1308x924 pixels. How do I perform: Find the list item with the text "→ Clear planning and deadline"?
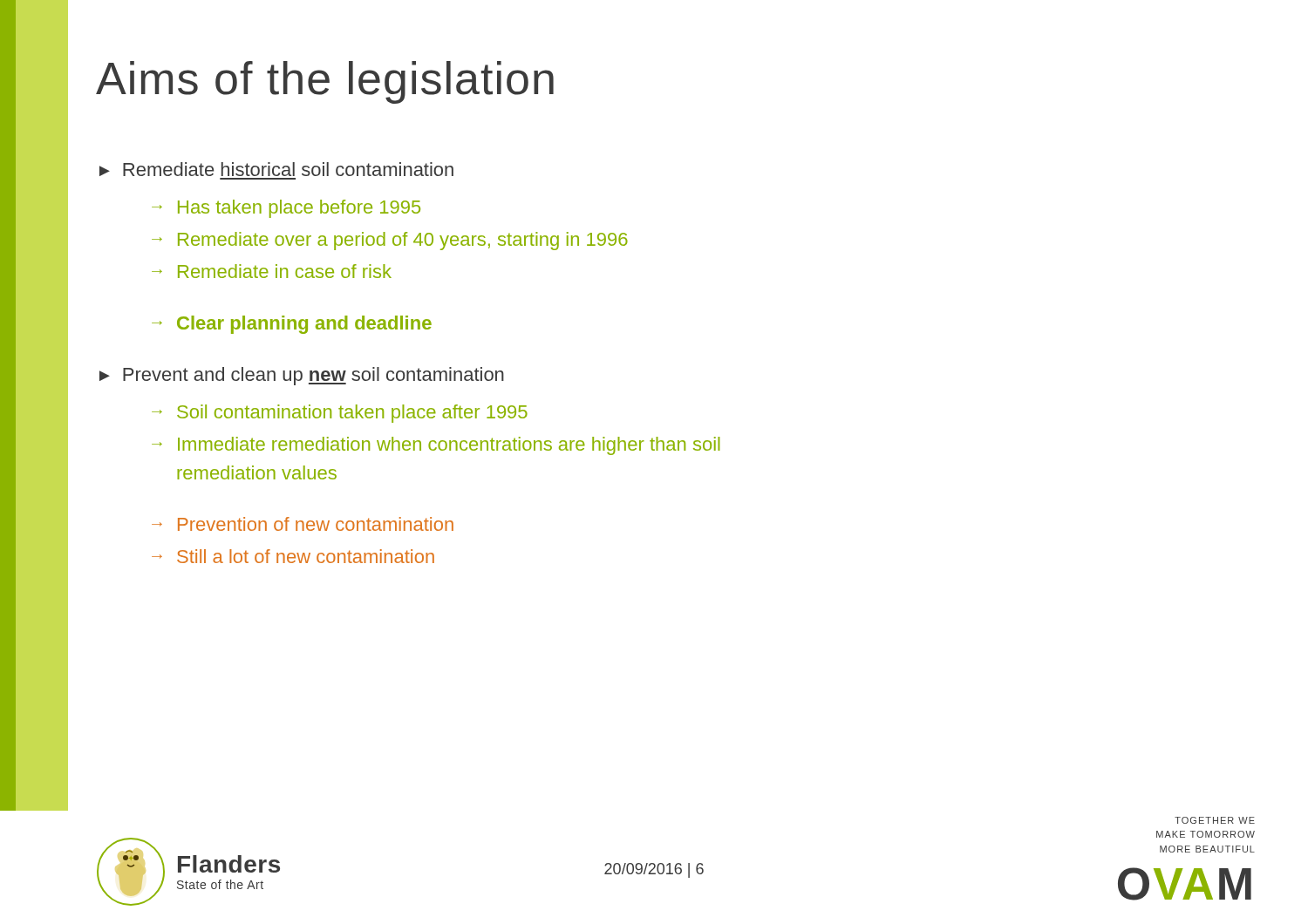pyautogui.click(x=290, y=323)
